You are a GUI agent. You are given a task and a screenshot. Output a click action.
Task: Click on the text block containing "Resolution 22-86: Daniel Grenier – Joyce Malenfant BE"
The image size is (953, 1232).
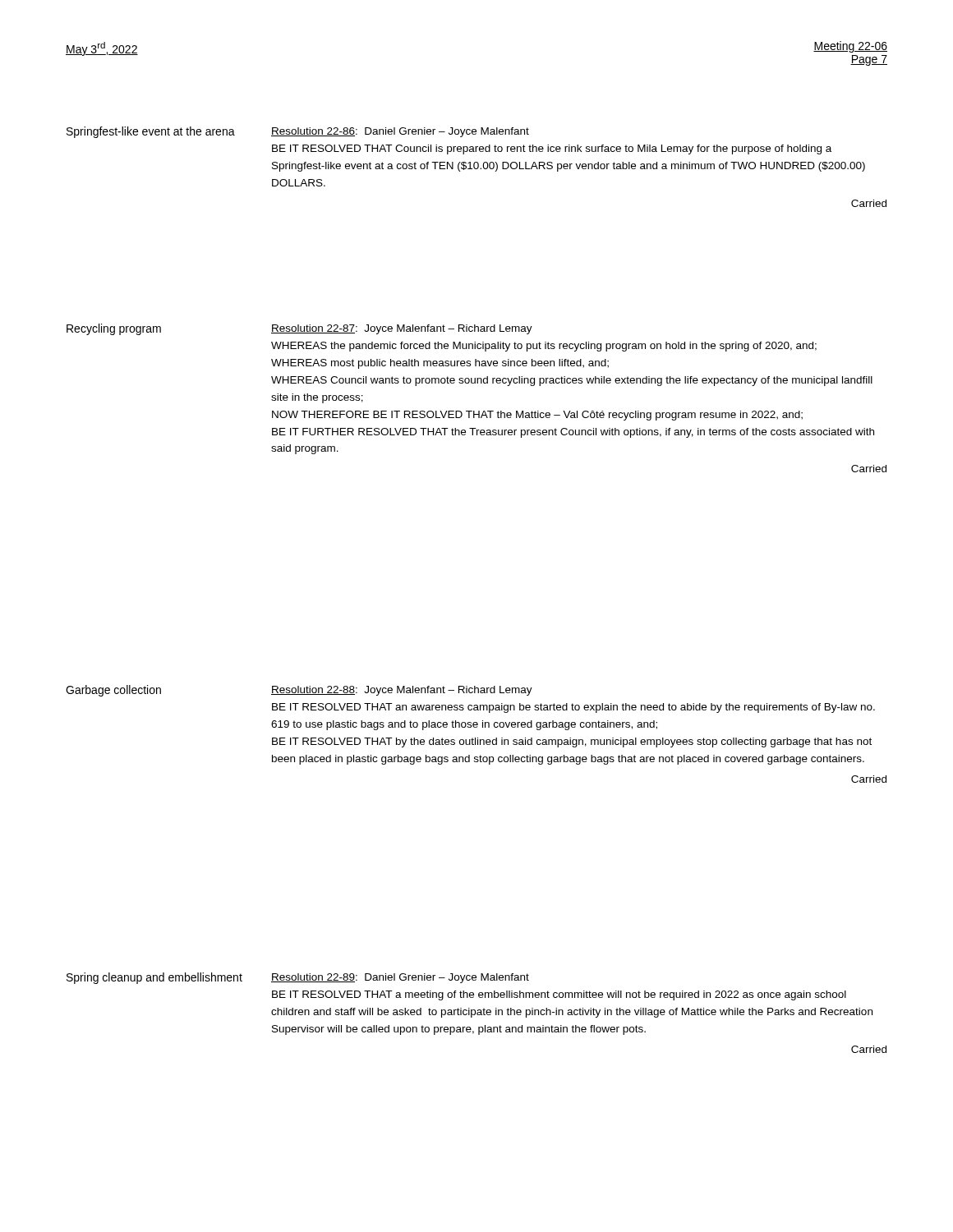click(579, 169)
